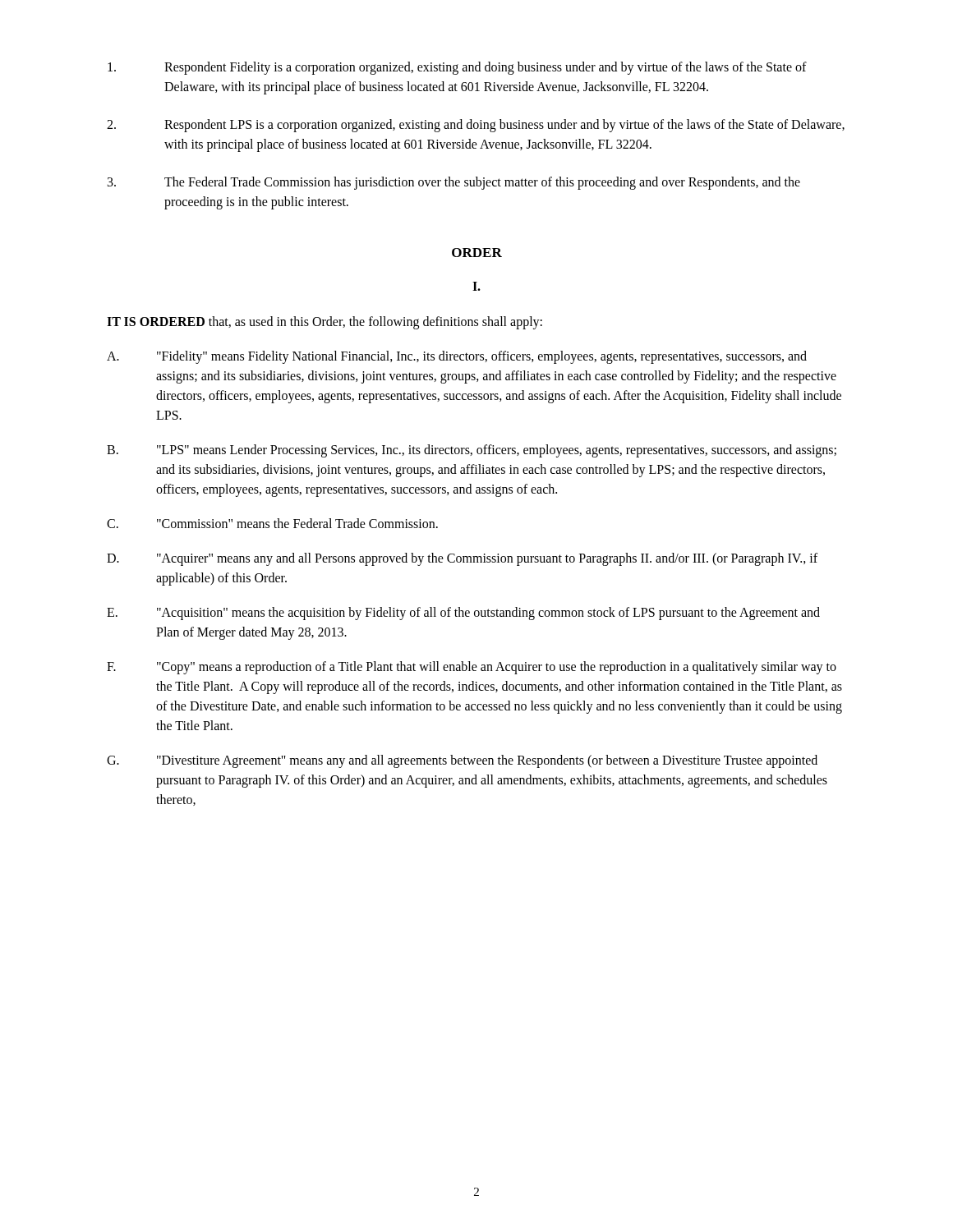Select the list item with the text "A. "Fidelity" means Fidelity National Financial, Inc.,"
Image resolution: width=953 pixels, height=1232 pixels.
point(476,386)
